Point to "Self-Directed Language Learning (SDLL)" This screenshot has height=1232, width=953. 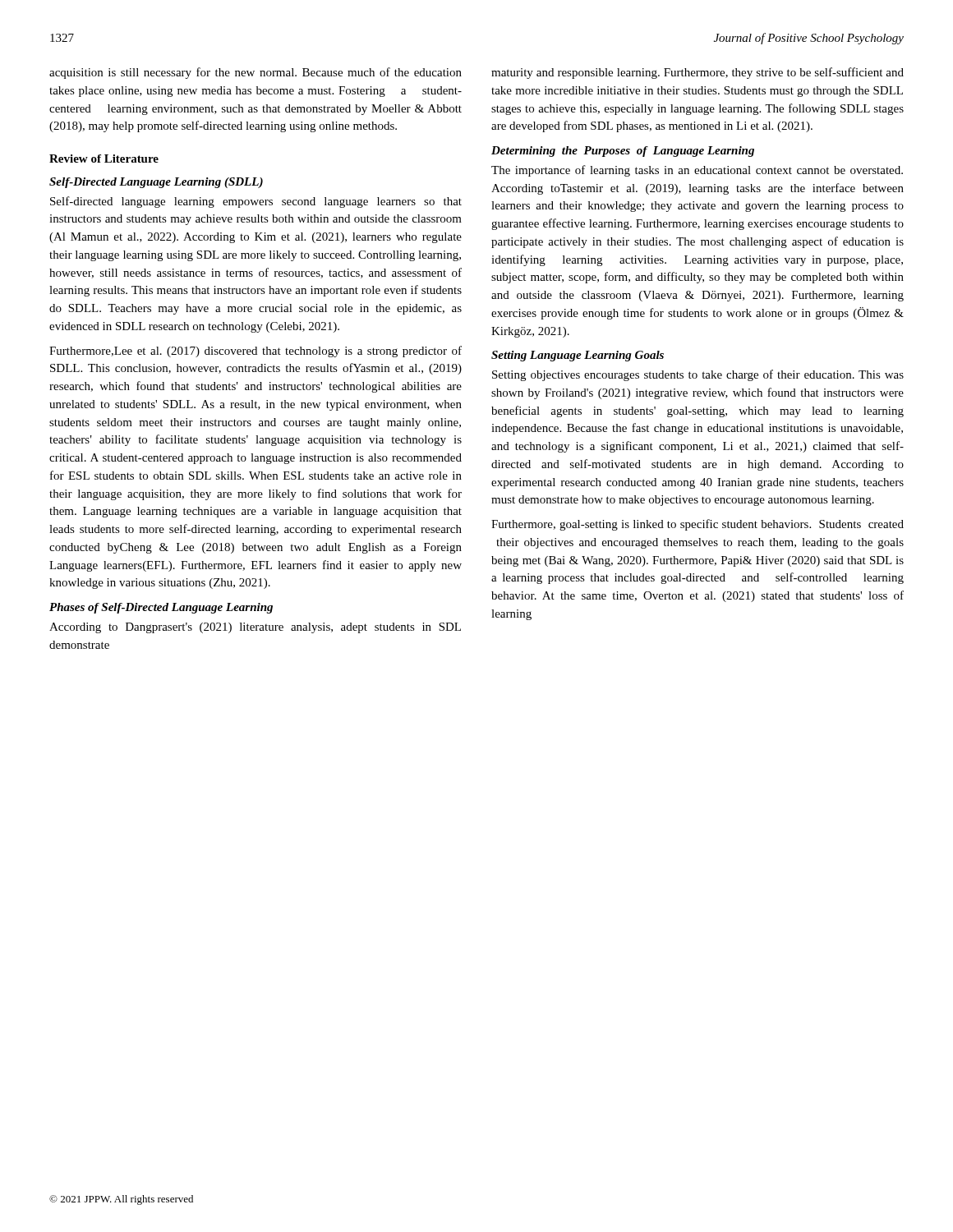tap(156, 181)
